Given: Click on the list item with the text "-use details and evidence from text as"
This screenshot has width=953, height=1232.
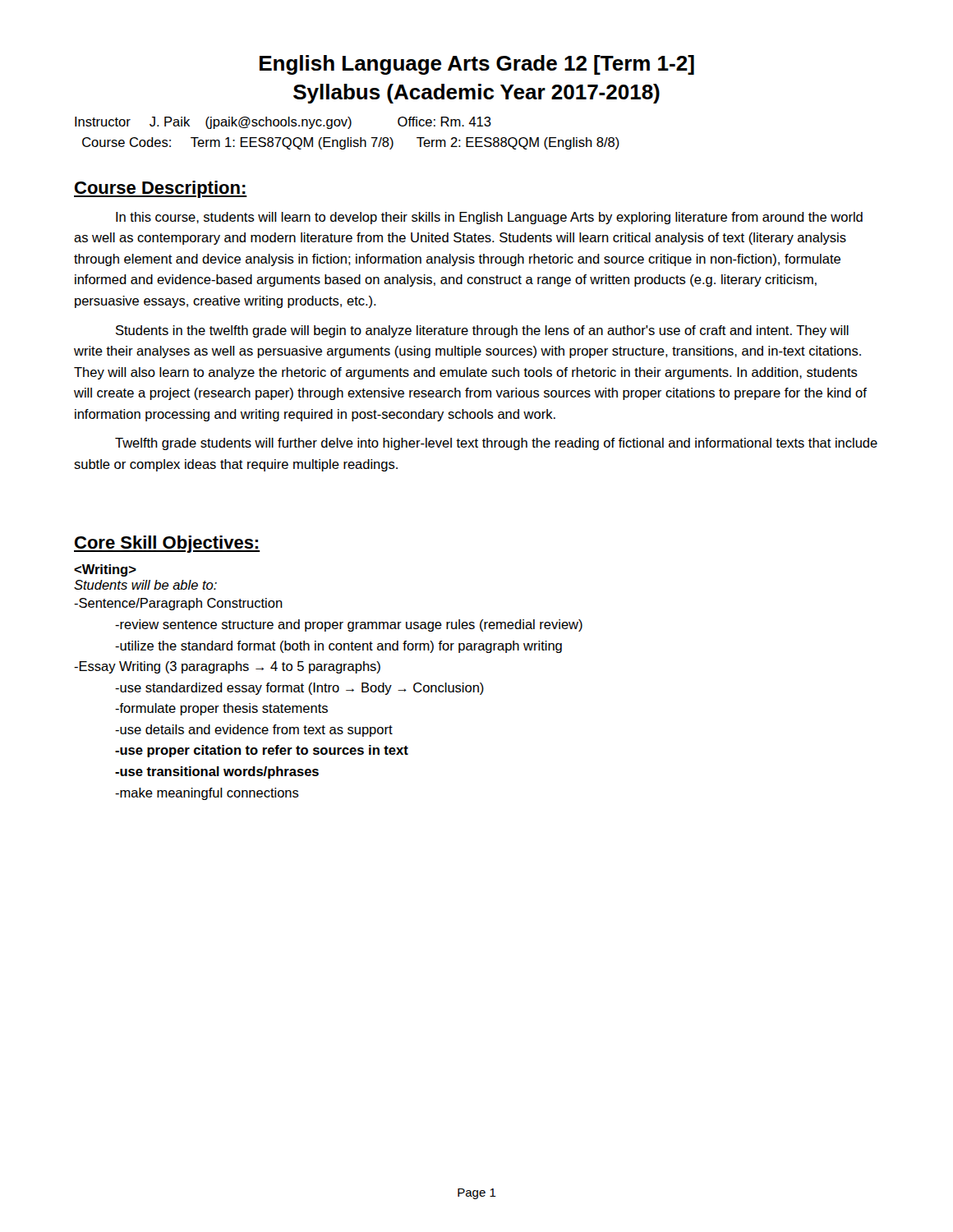Looking at the screenshot, I should (x=254, y=729).
